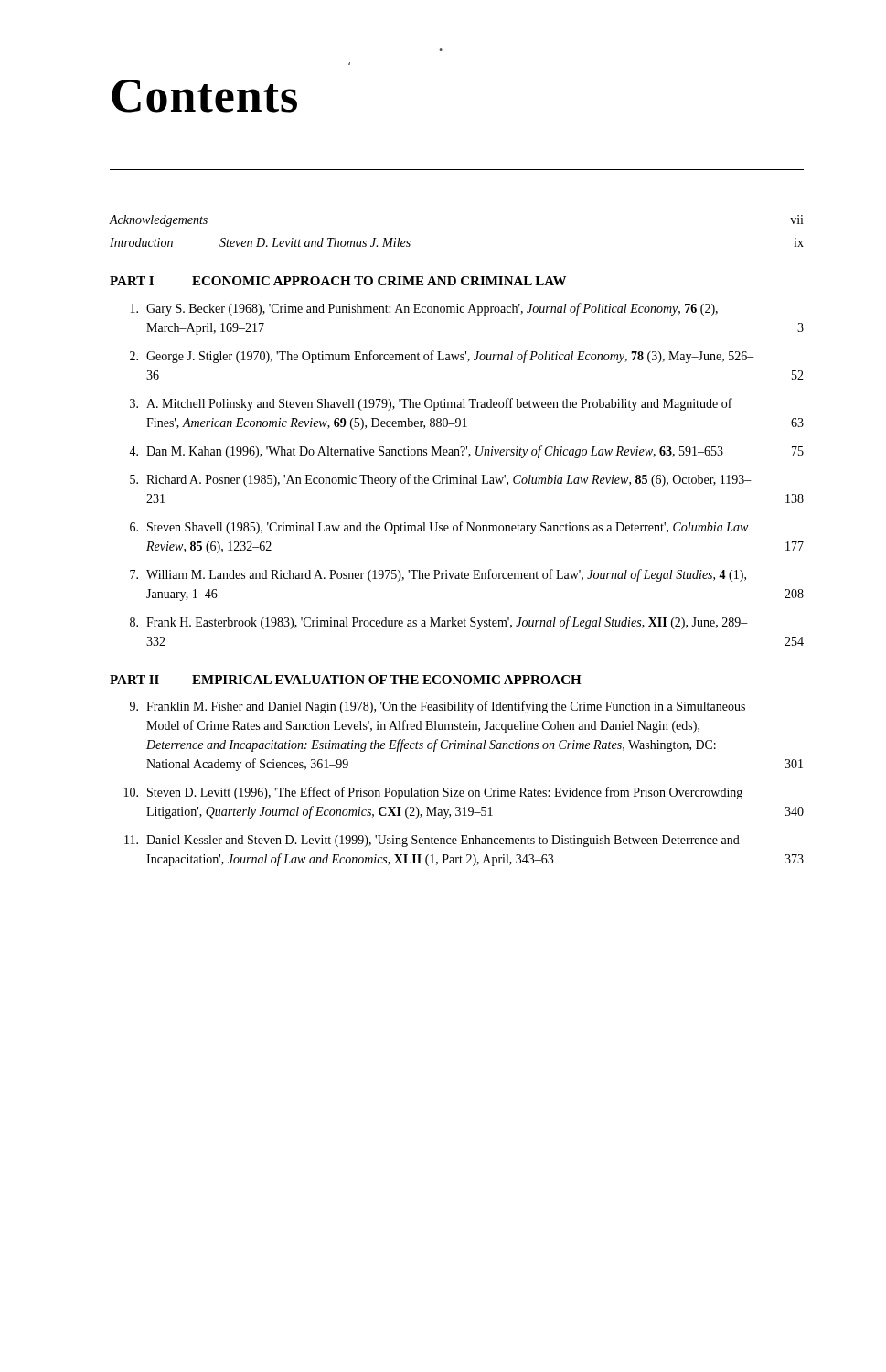886x1372 pixels.
Task: Navigate to the text block starting "9. Franklin M. Fisher"
Action: [x=457, y=735]
